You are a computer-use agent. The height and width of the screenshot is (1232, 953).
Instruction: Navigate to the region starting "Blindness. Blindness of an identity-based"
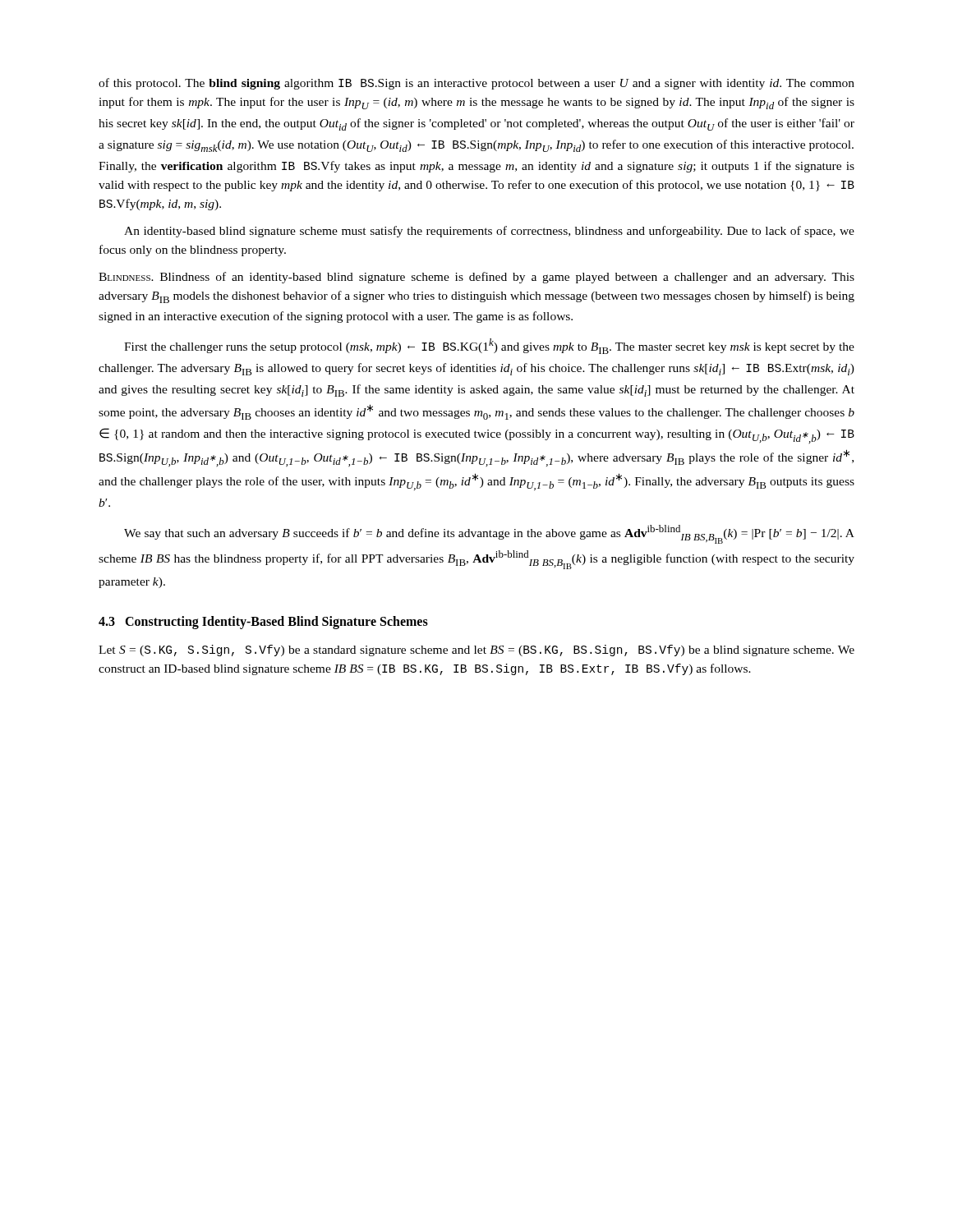pos(476,297)
